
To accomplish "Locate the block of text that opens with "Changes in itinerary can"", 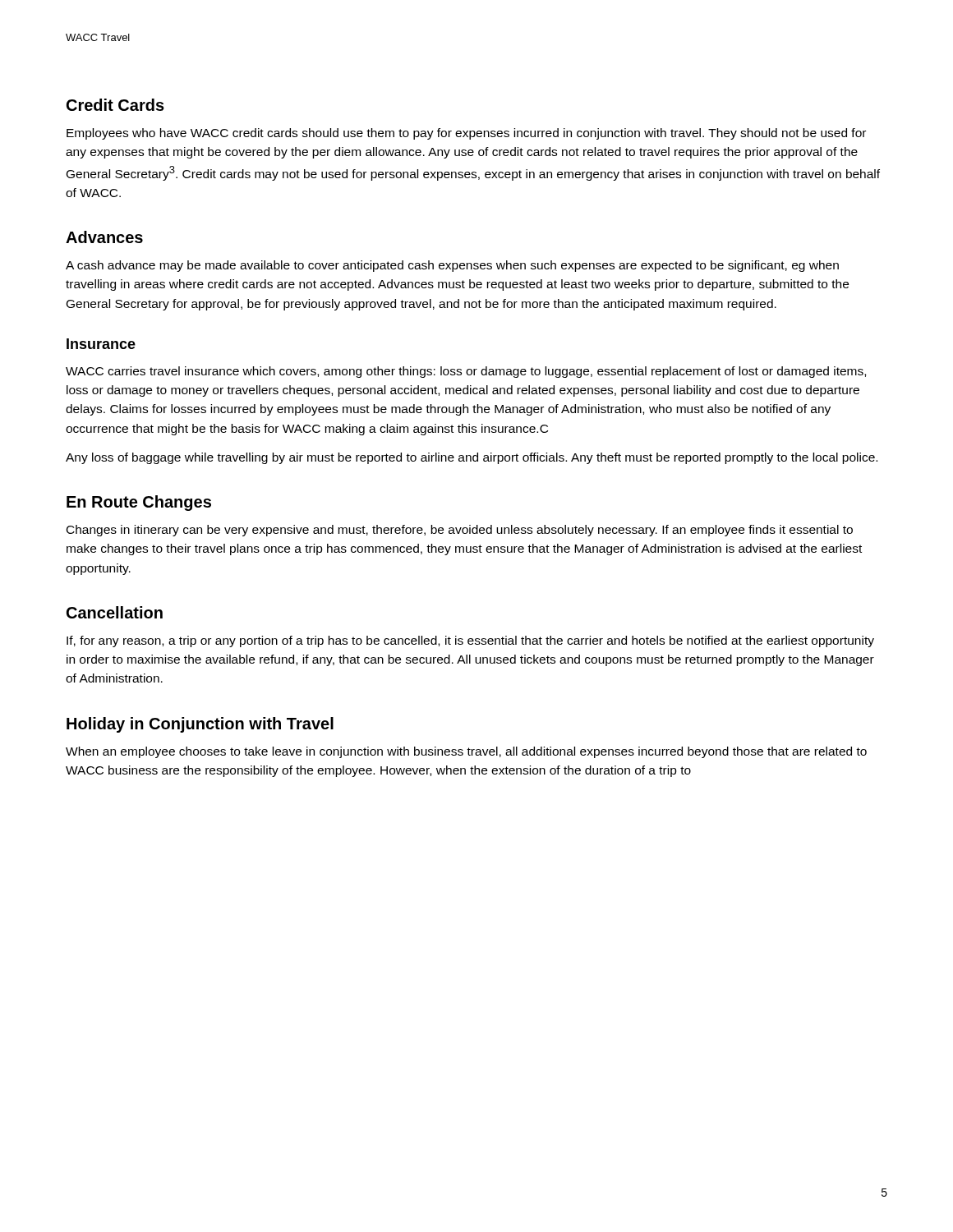I will point(476,549).
